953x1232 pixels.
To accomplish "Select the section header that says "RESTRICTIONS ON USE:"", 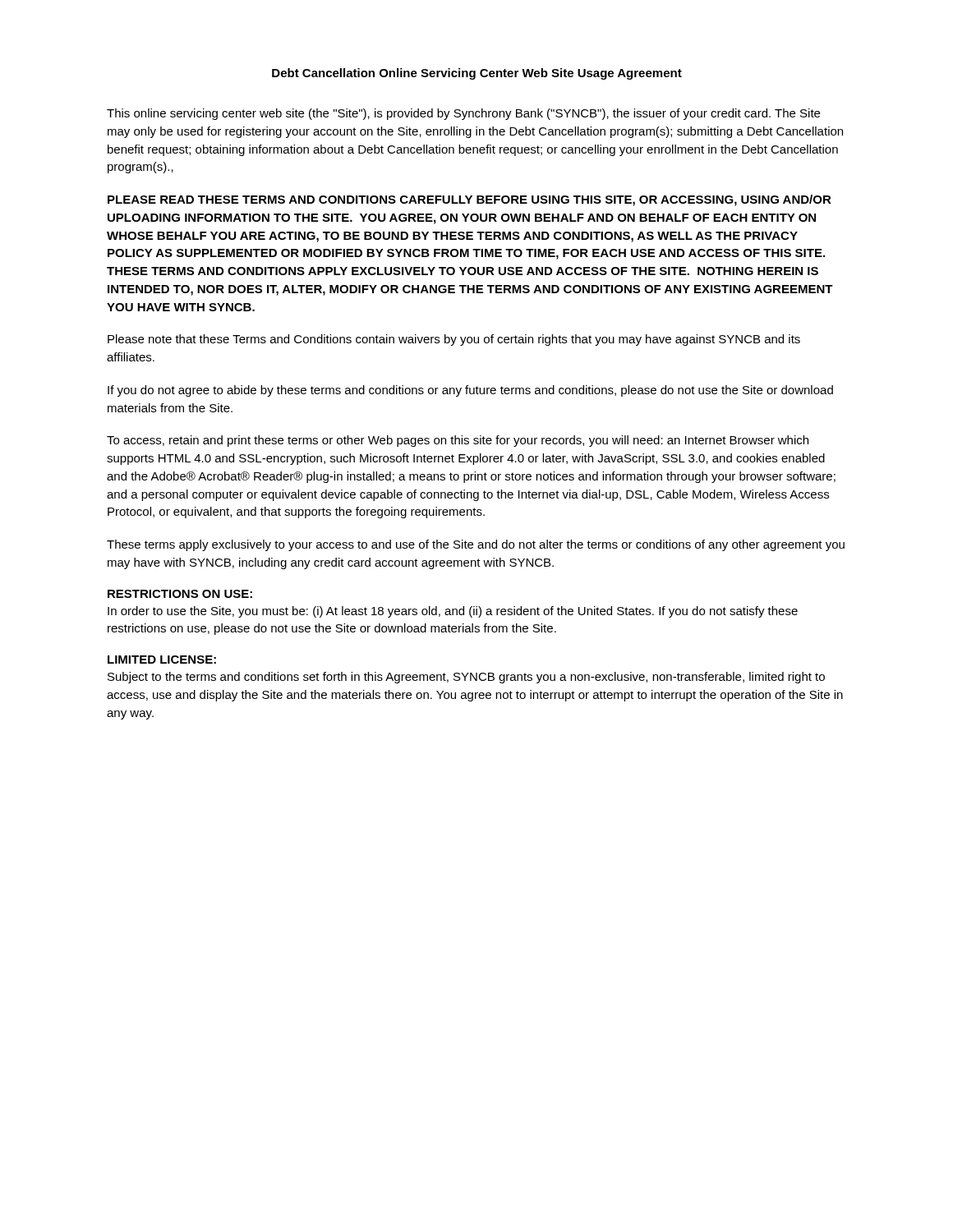I will pos(180,593).
